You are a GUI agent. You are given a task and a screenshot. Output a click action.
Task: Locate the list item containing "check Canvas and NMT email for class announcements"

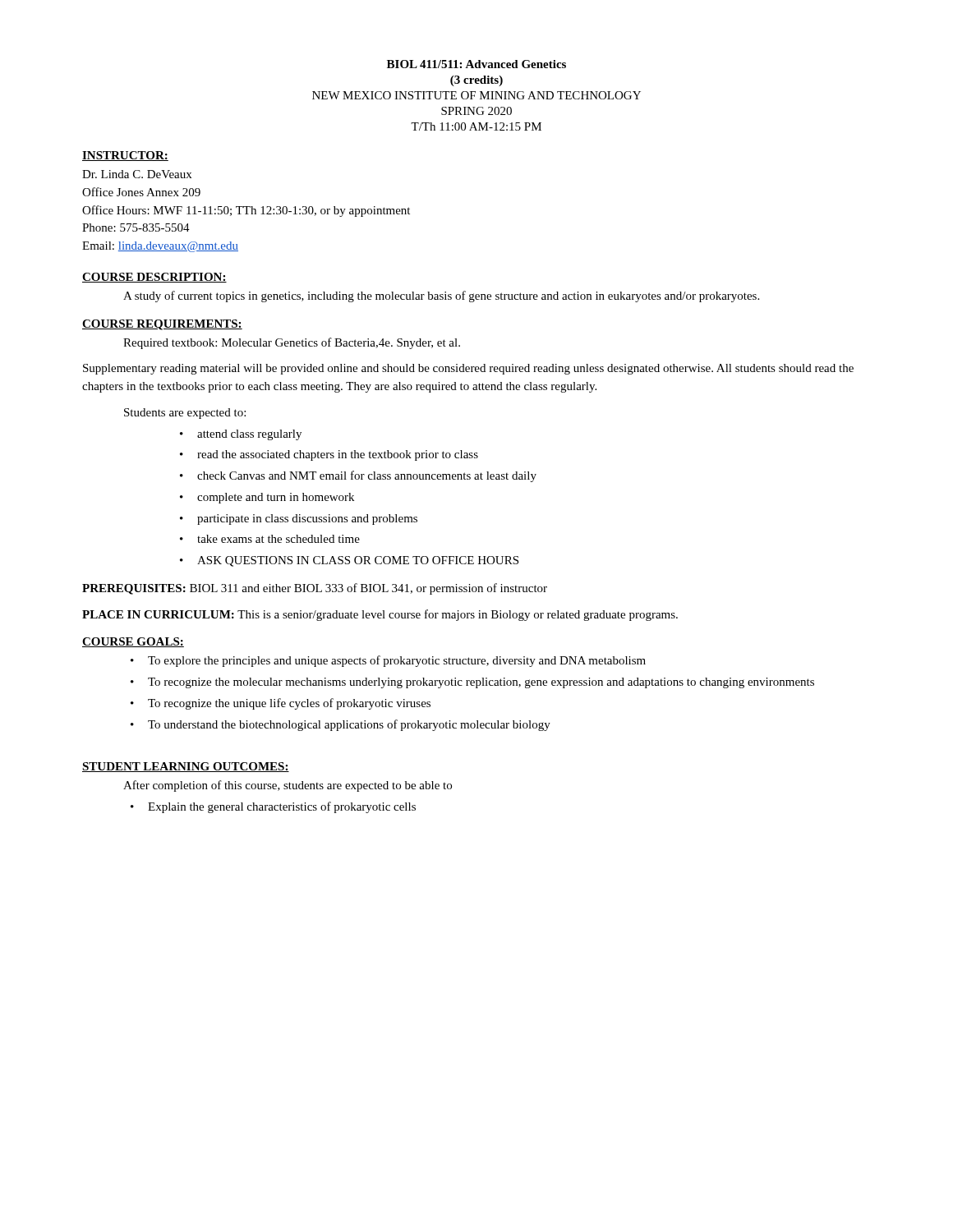pyautogui.click(x=522, y=476)
